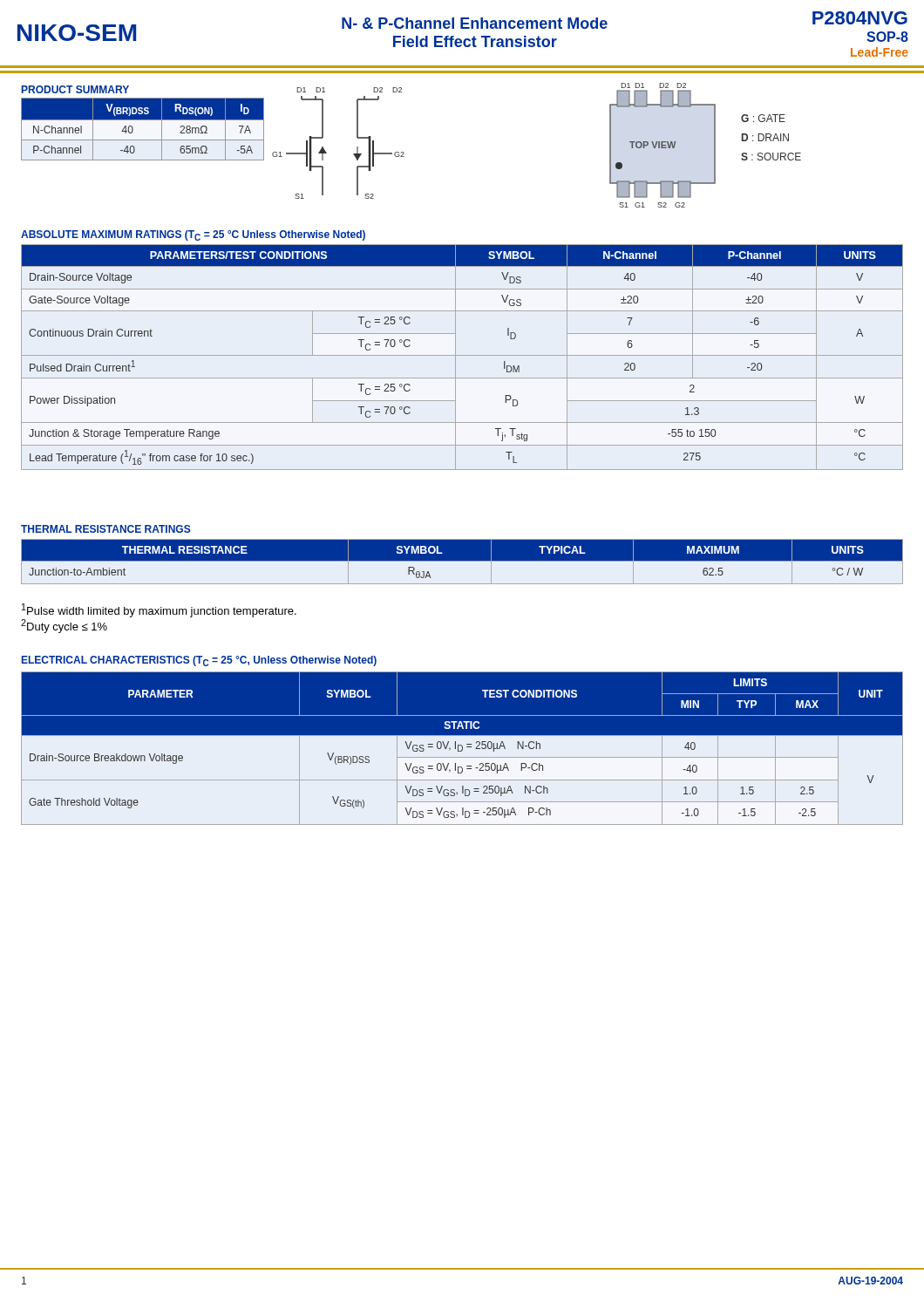The width and height of the screenshot is (924, 1308).
Task: Locate the table with the text "T C ="
Action: click(x=462, y=357)
